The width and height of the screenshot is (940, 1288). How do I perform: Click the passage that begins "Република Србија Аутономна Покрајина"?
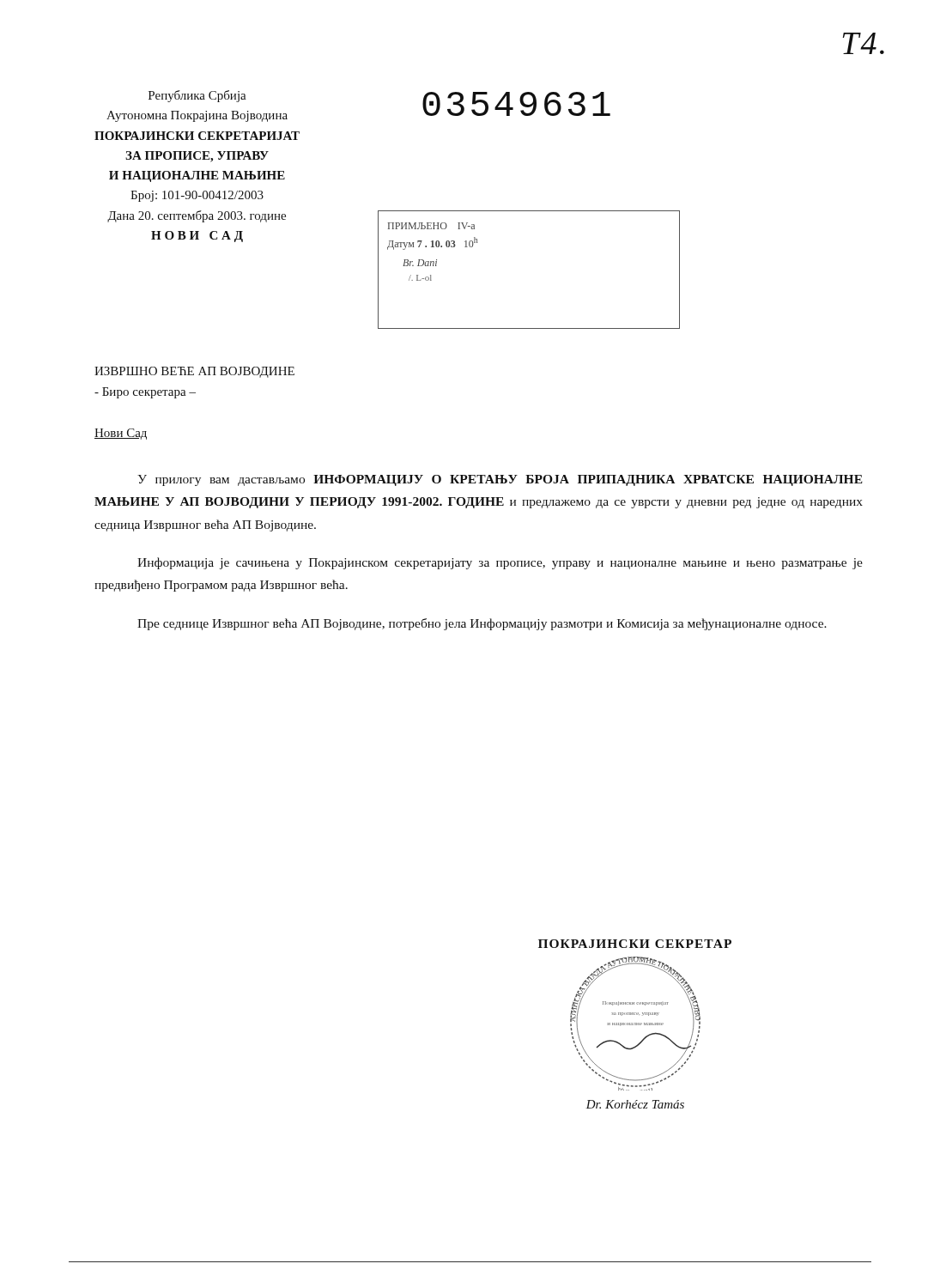pos(197,165)
